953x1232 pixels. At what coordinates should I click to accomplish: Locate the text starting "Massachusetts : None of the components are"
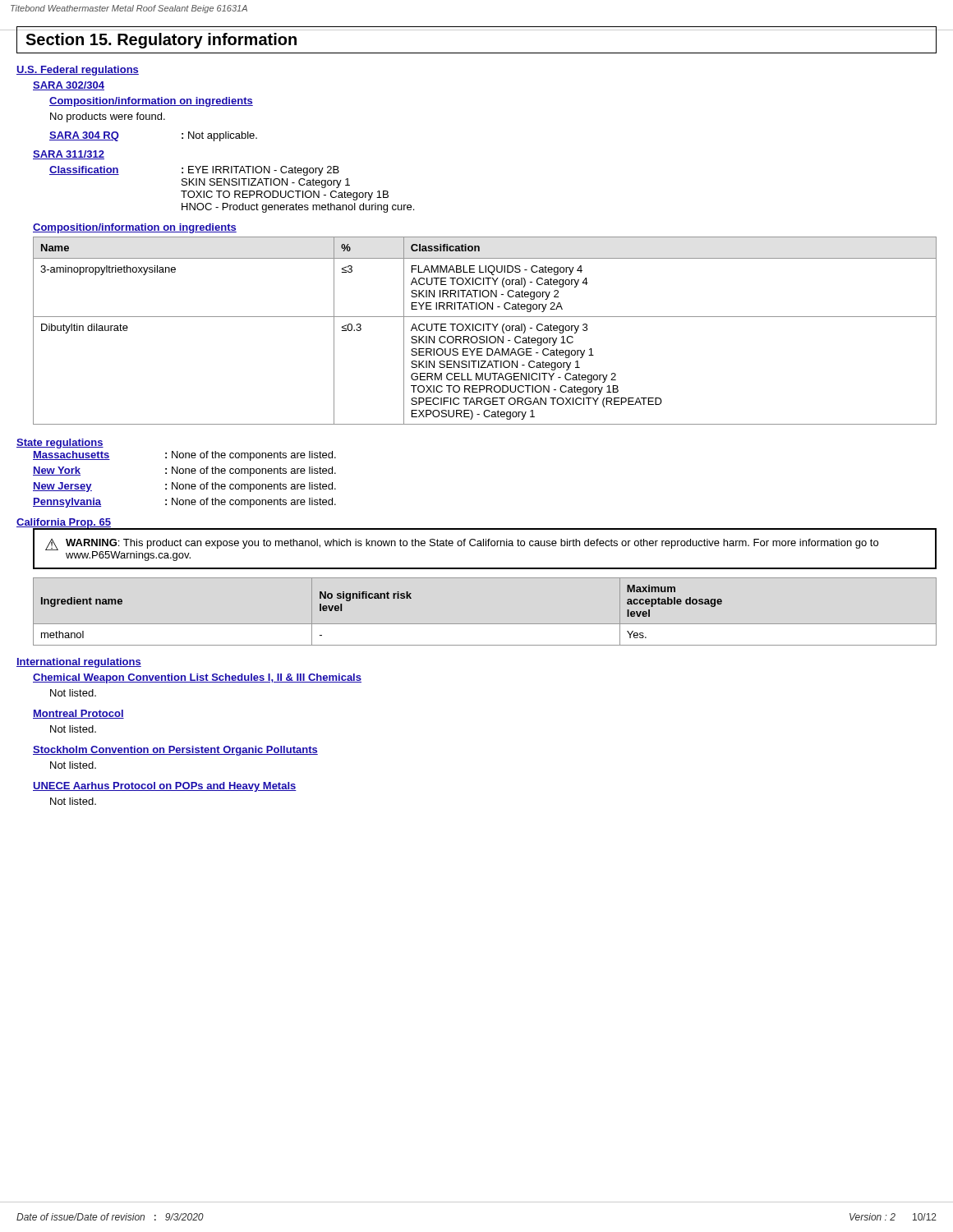click(x=184, y=456)
